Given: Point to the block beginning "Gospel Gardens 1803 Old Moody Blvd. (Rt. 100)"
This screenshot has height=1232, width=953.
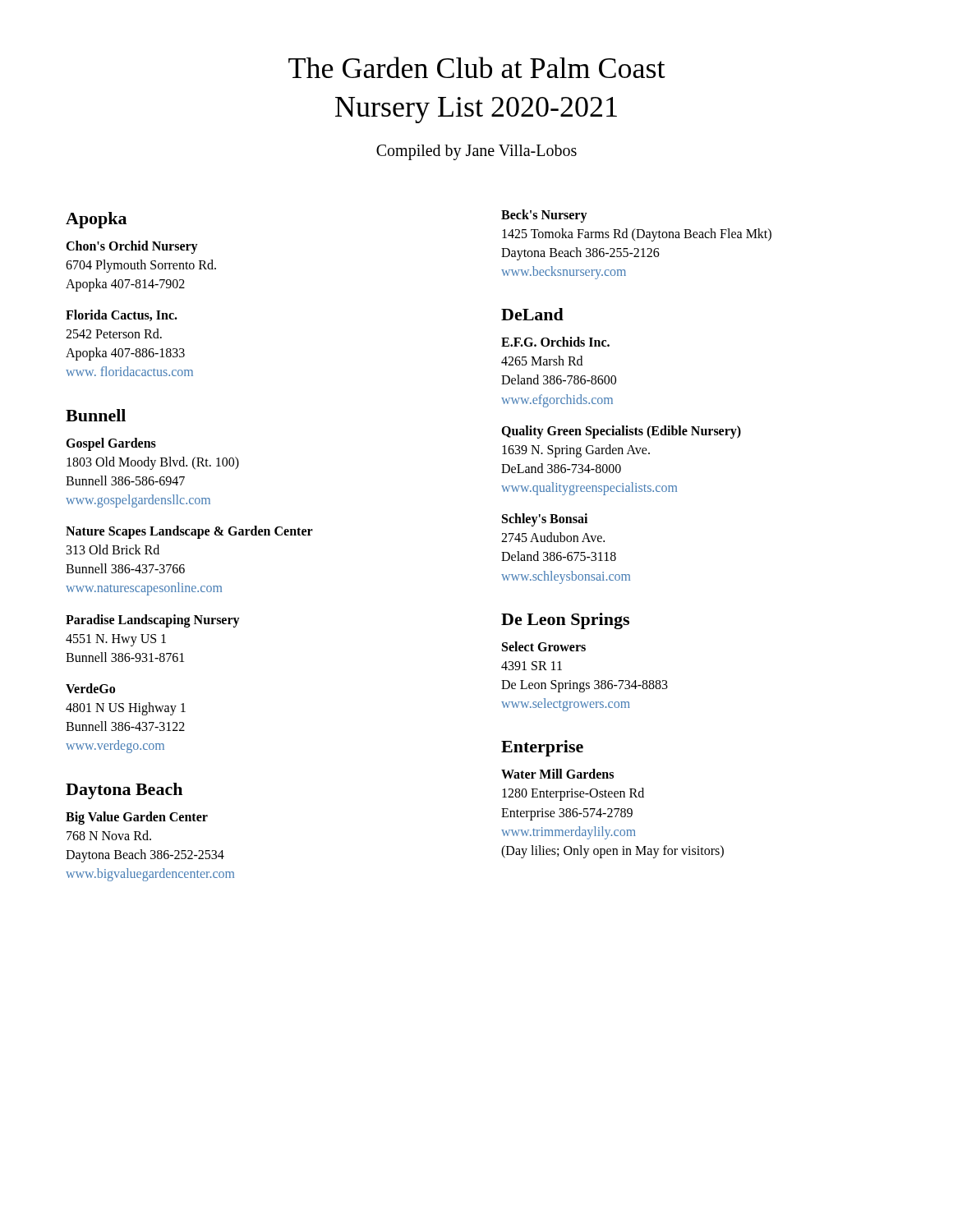Looking at the screenshot, I should (x=111, y=444).
